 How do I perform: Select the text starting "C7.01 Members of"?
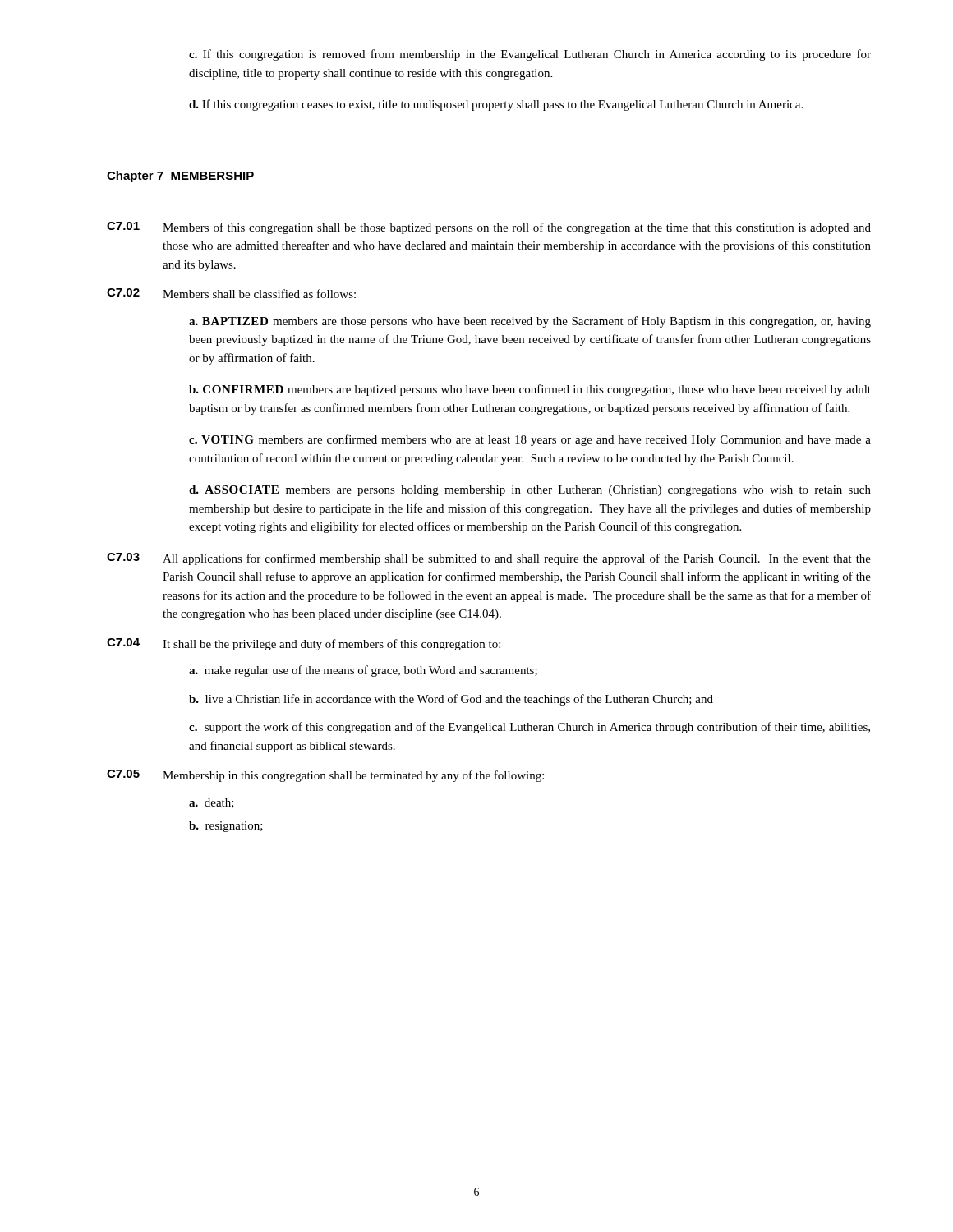489,246
